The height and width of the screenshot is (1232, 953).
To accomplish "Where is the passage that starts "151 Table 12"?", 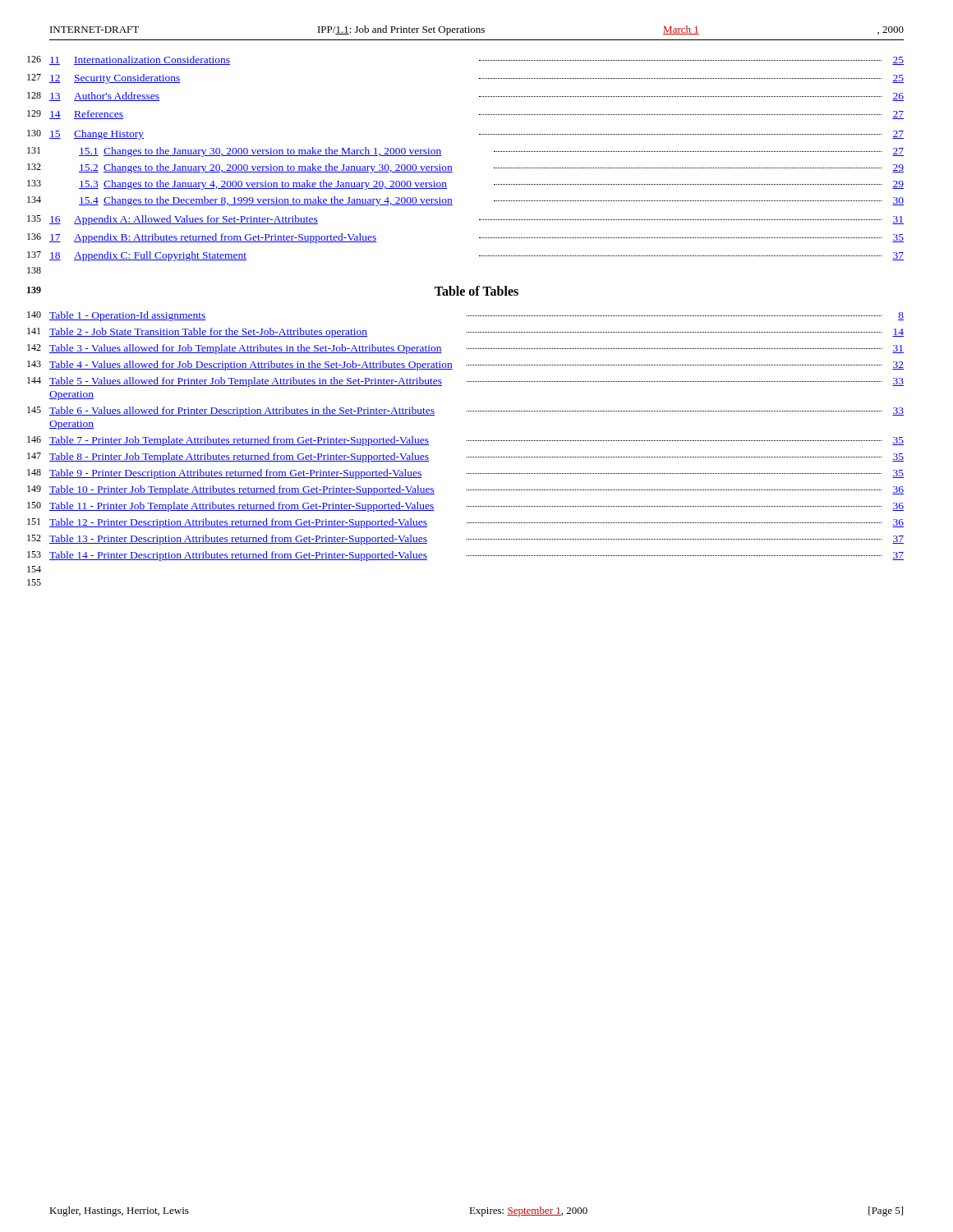I will 476,522.
